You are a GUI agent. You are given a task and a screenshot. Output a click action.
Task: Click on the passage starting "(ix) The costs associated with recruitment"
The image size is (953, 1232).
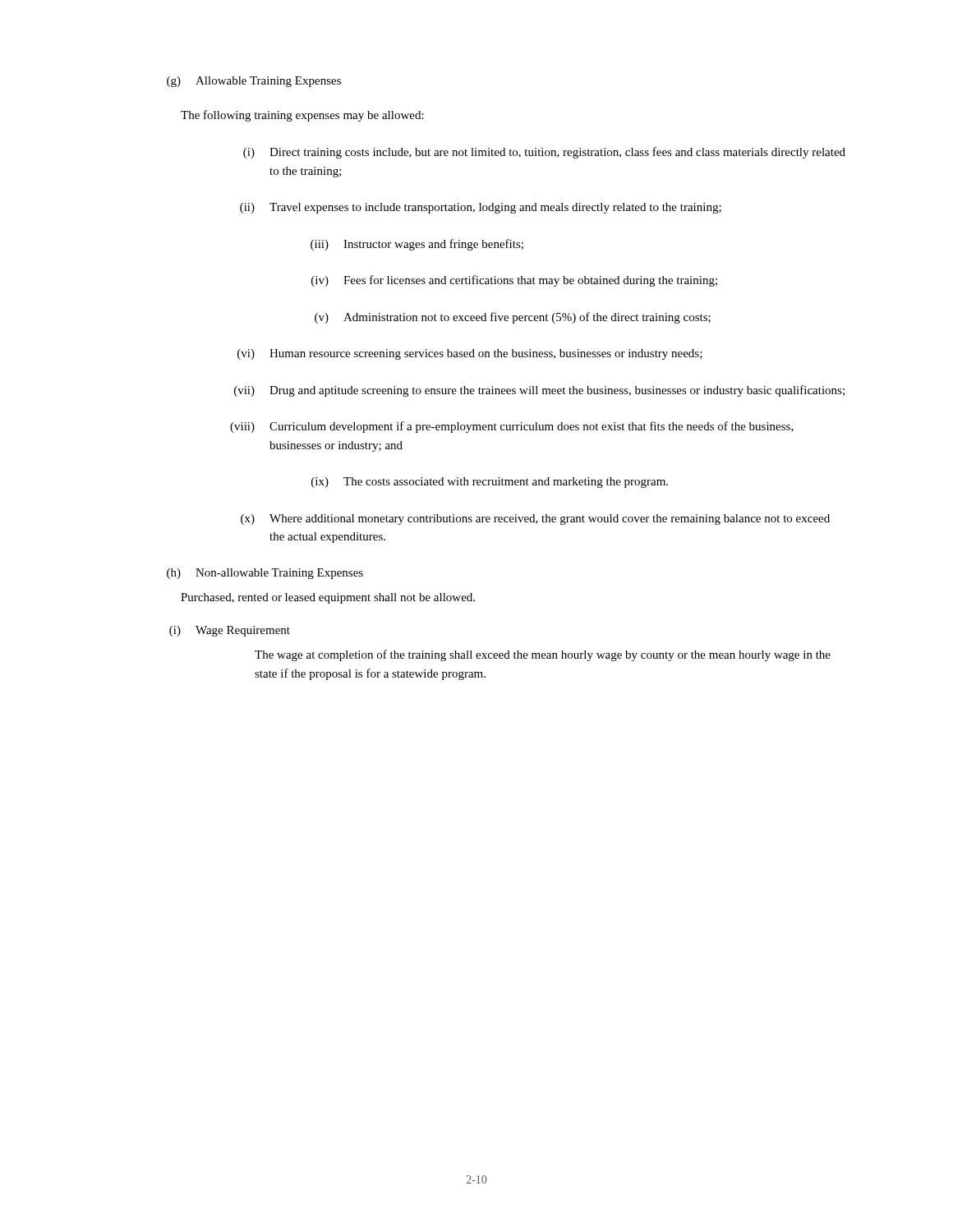click(476, 482)
